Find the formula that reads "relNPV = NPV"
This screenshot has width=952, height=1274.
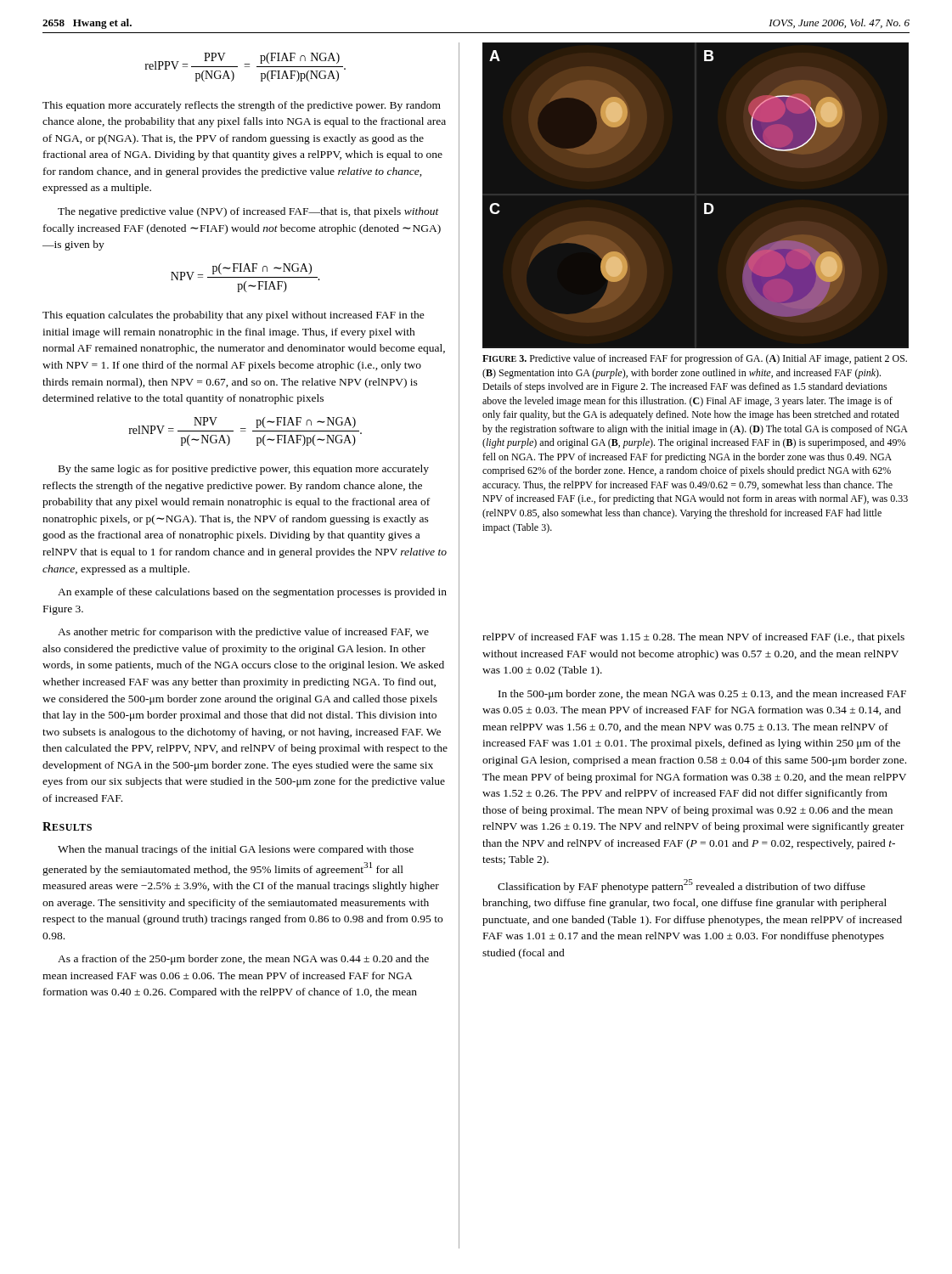pyautogui.click(x=245, y=431)
